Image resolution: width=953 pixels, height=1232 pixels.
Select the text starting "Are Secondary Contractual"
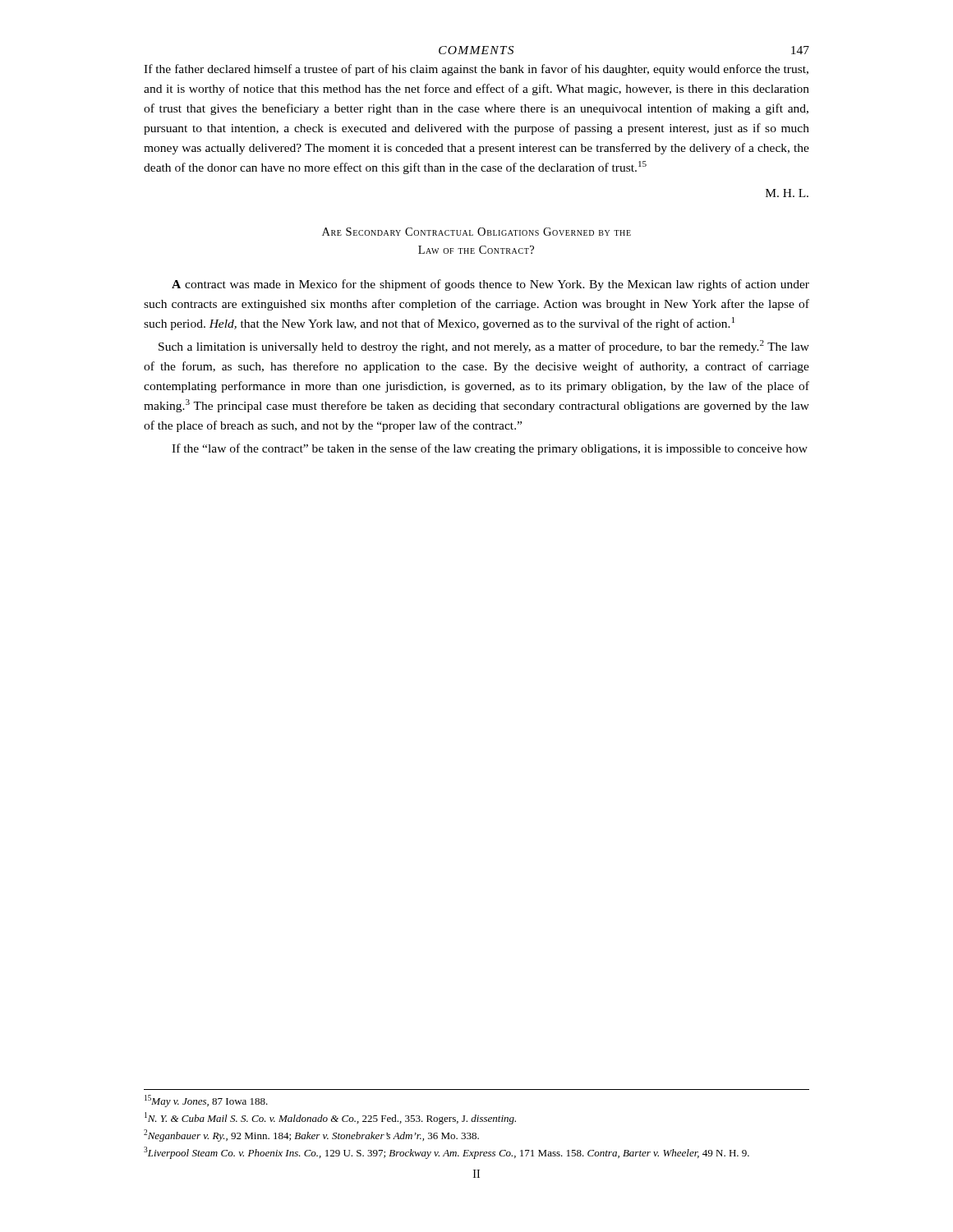tap(476, 241)
